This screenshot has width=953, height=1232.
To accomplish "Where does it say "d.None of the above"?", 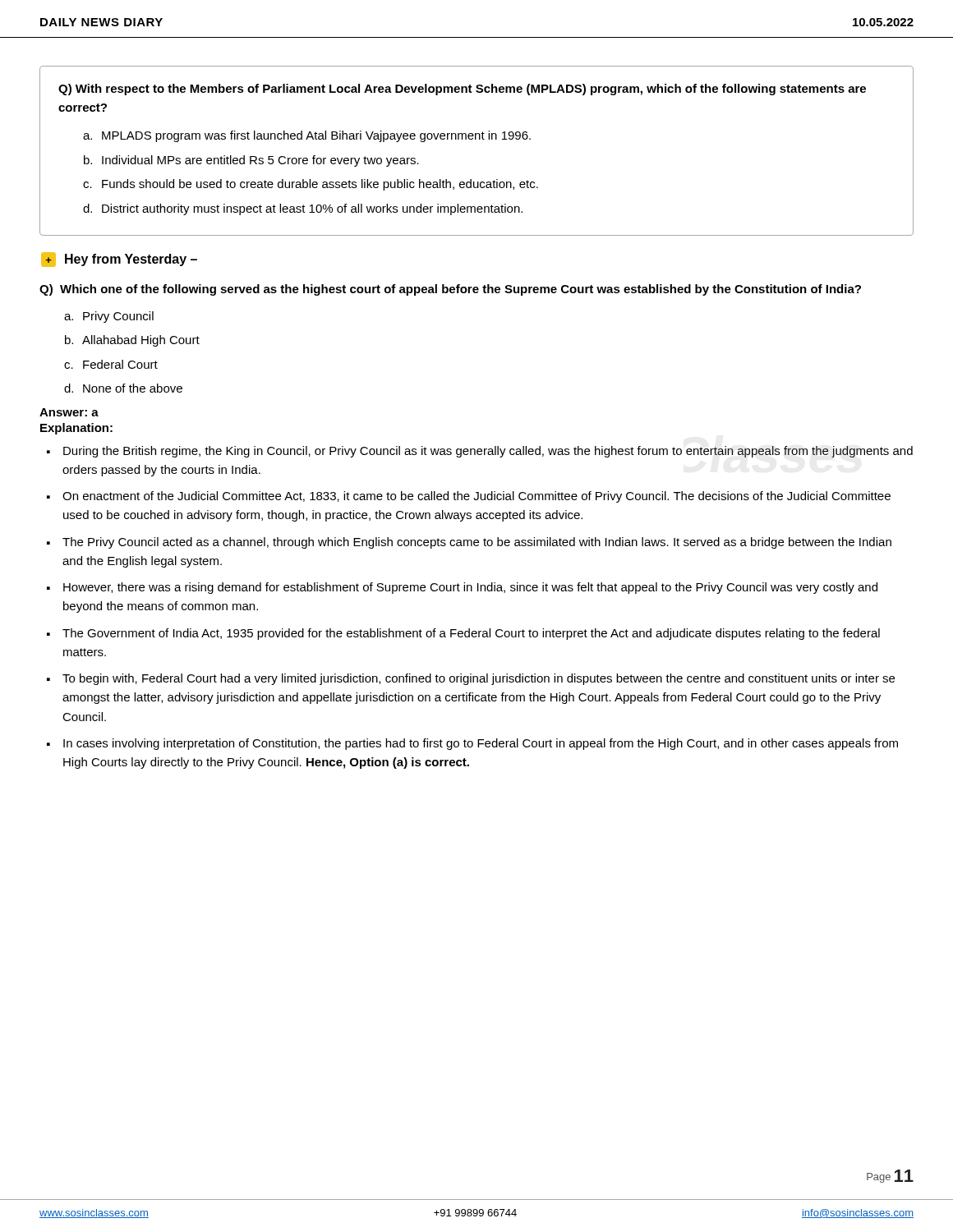I will point(123,389).
